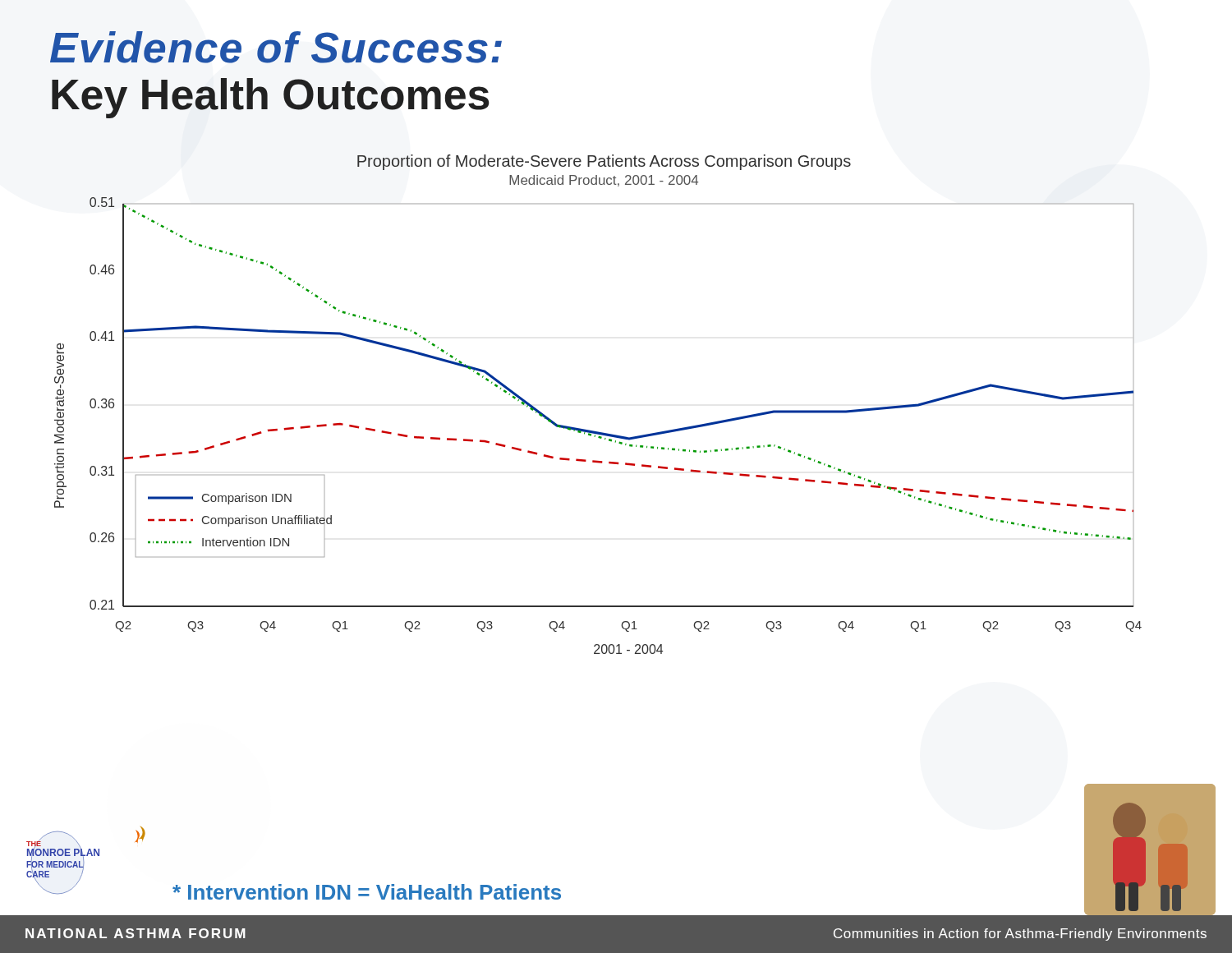Find the block starting "Evidence of Success: Key Health Outcomes"
The image size is (1232, 953).
(x=277, y=72)
